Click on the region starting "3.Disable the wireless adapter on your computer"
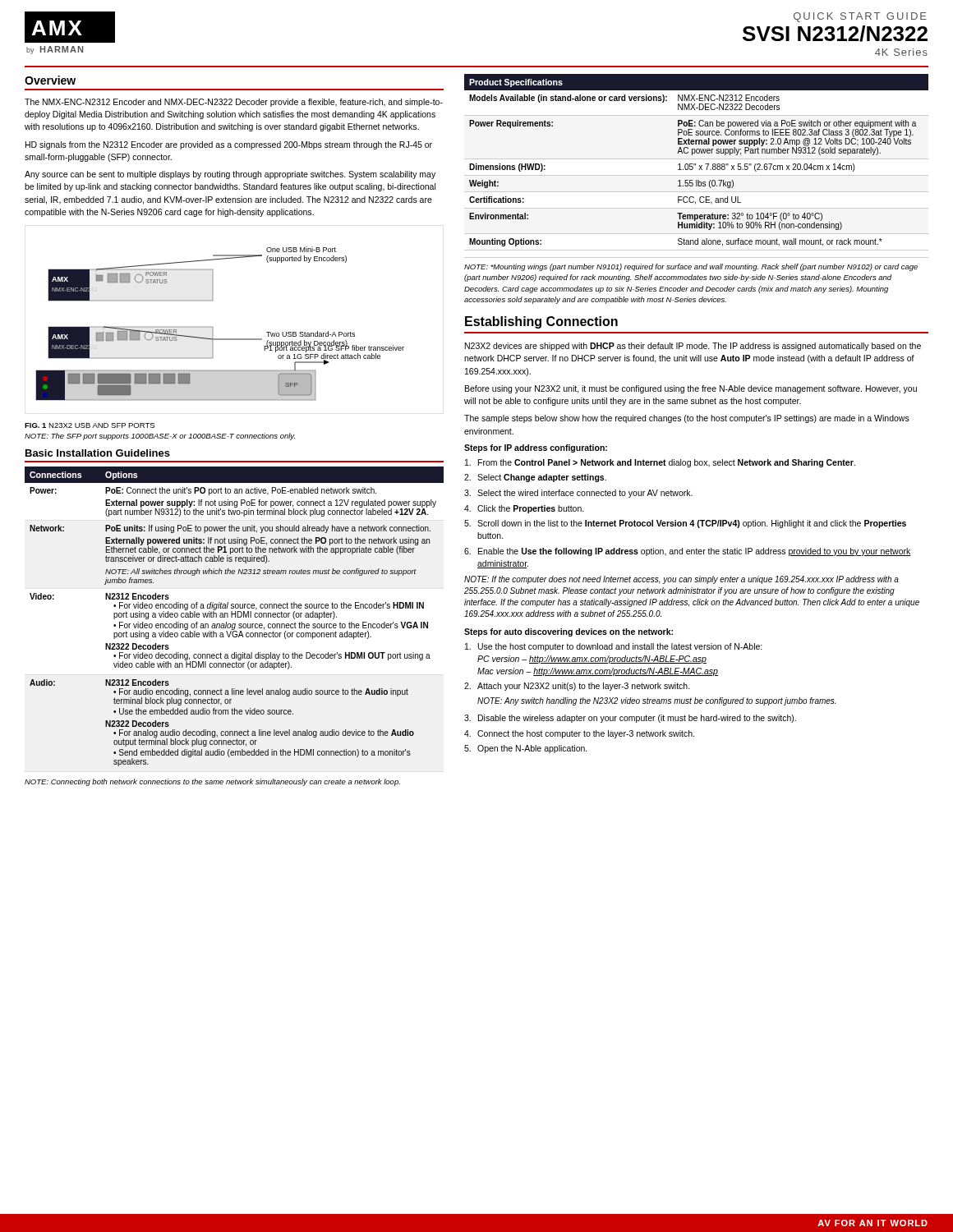Viewport: 953px width, 1232px height. (x=630, y=718)
